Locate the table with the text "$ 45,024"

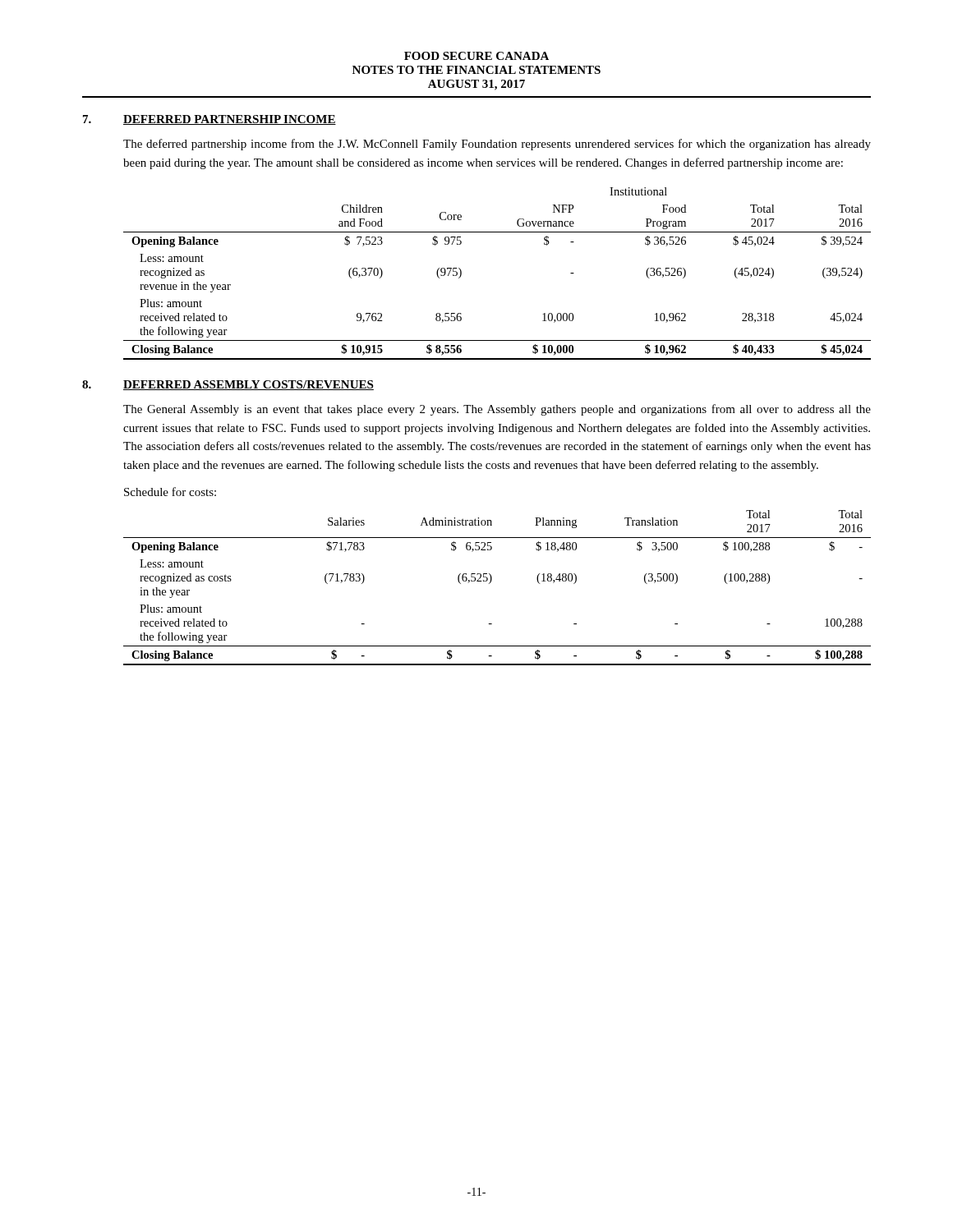point(497,271)
